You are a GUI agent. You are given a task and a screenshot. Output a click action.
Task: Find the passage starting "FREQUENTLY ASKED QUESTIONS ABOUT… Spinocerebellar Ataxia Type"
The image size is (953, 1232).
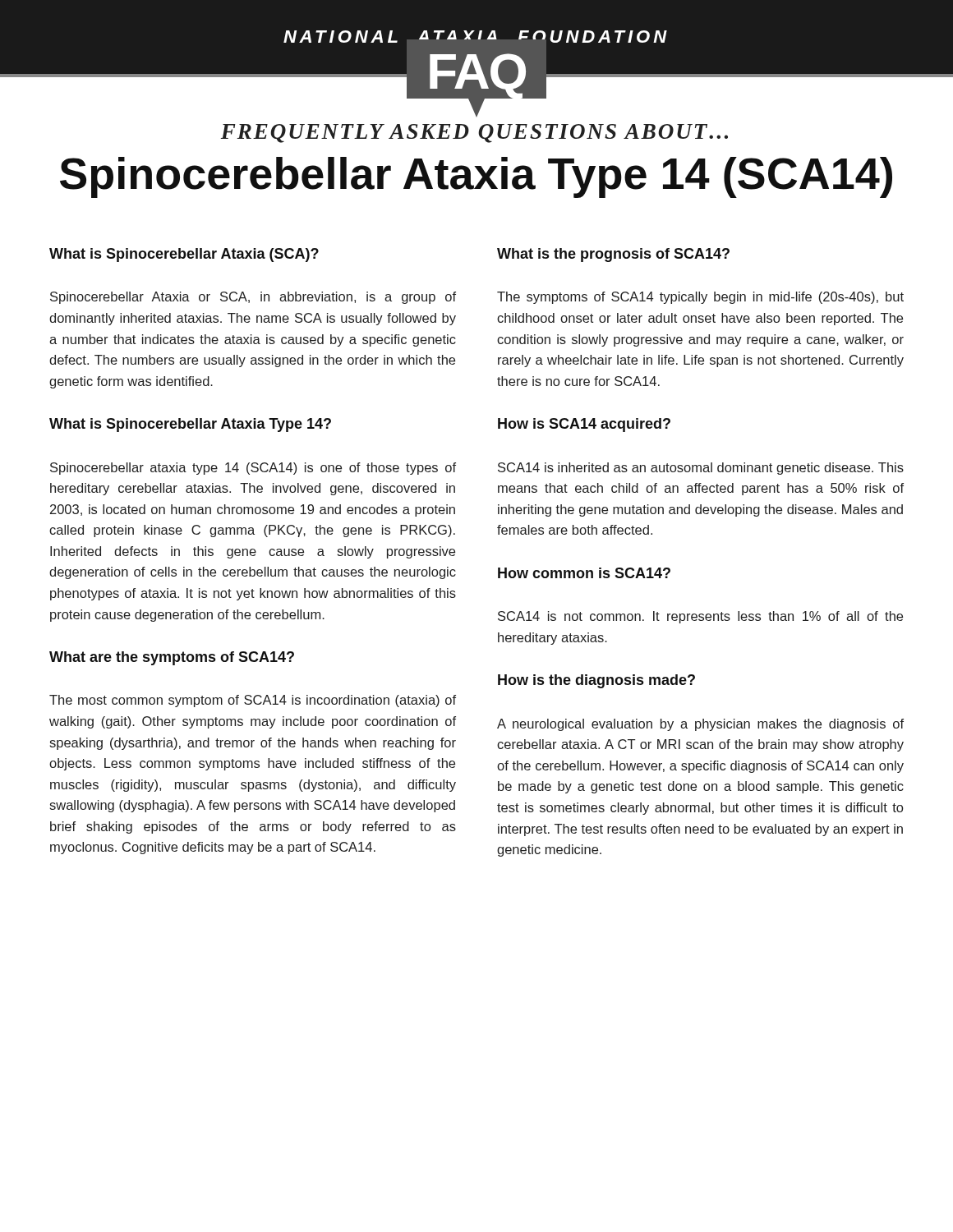(x=476, y=159)
